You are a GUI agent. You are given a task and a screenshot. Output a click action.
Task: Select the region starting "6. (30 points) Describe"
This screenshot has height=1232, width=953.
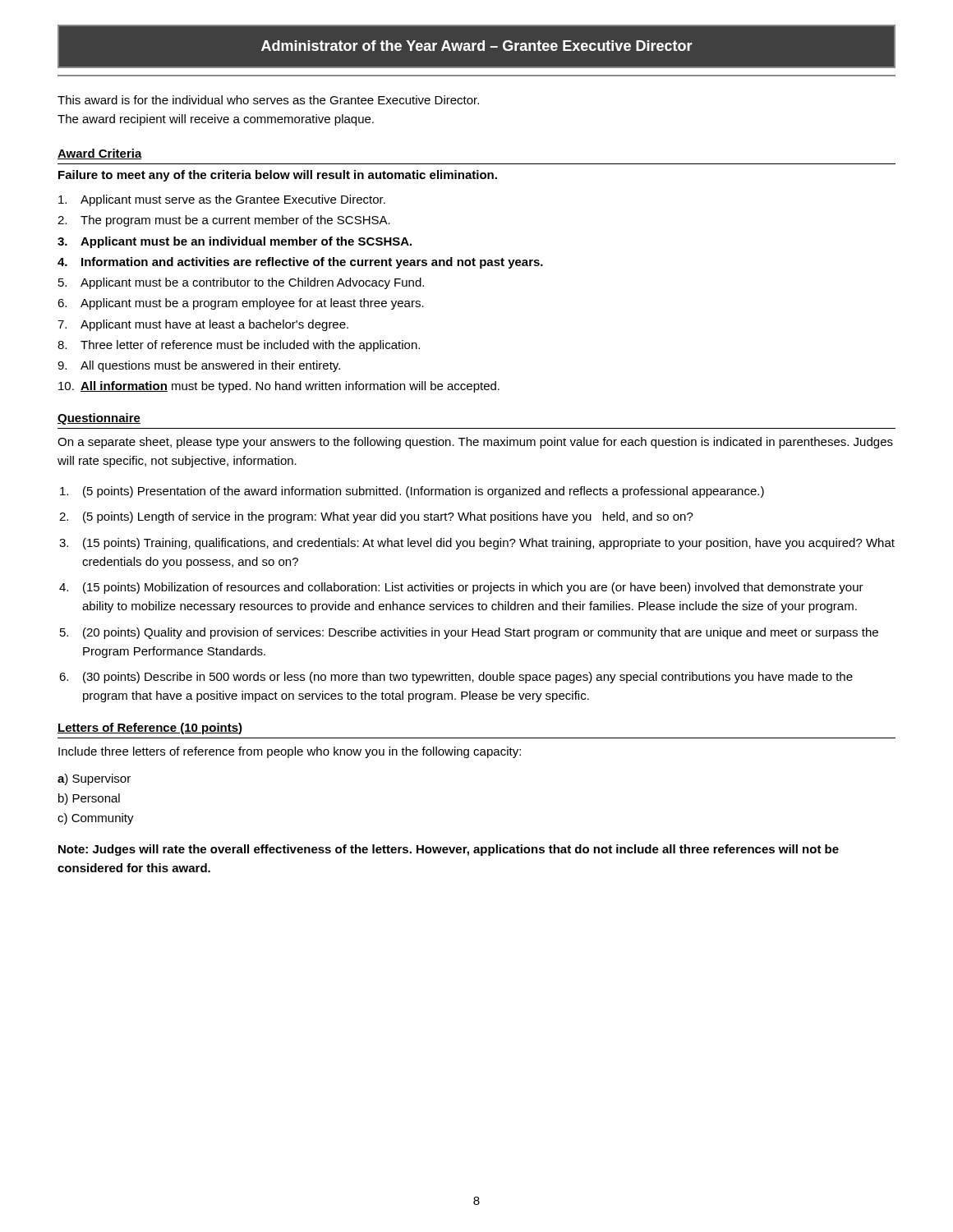coord(477,686)
